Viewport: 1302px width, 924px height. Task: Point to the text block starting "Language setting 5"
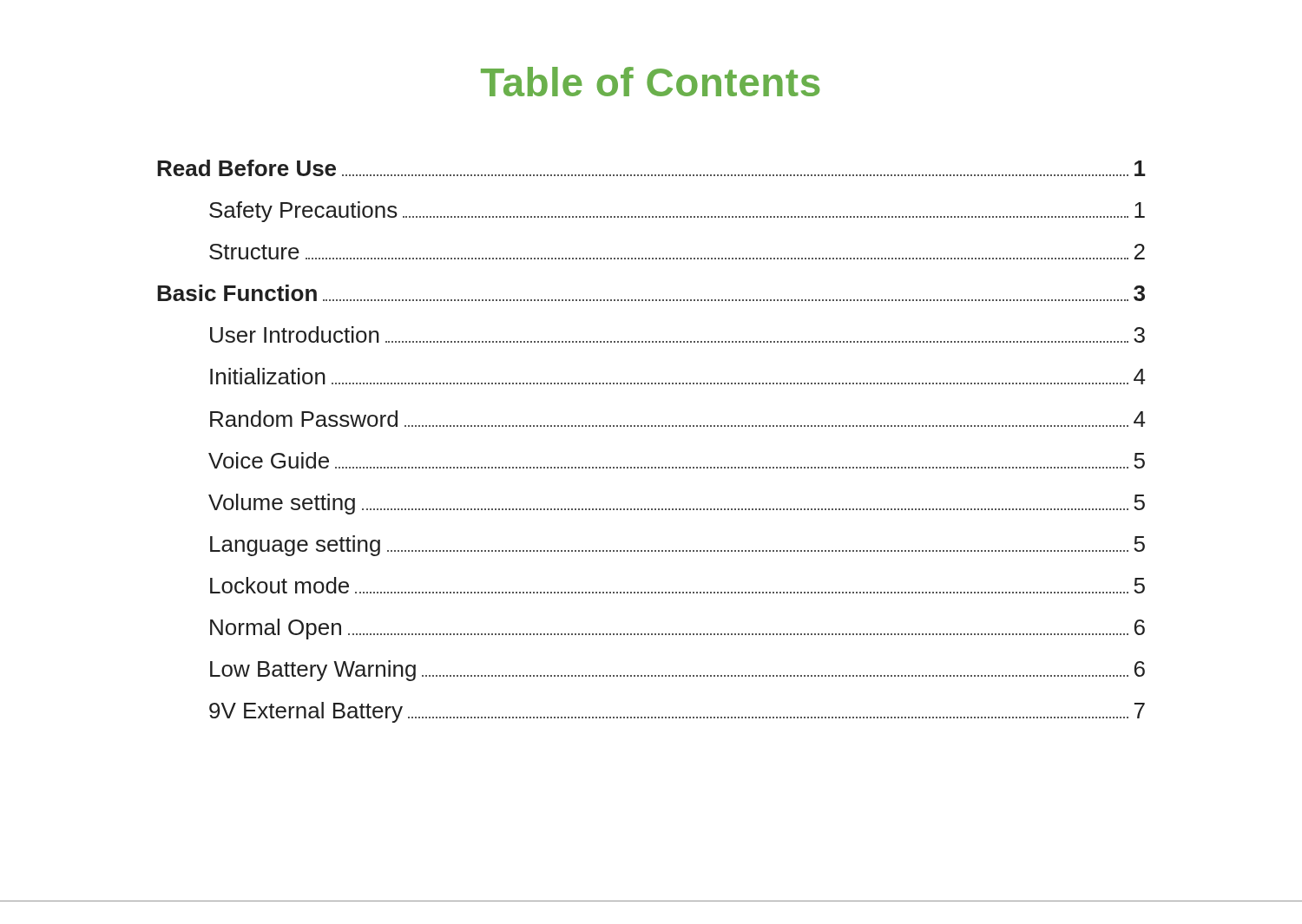tap(677, 544)
